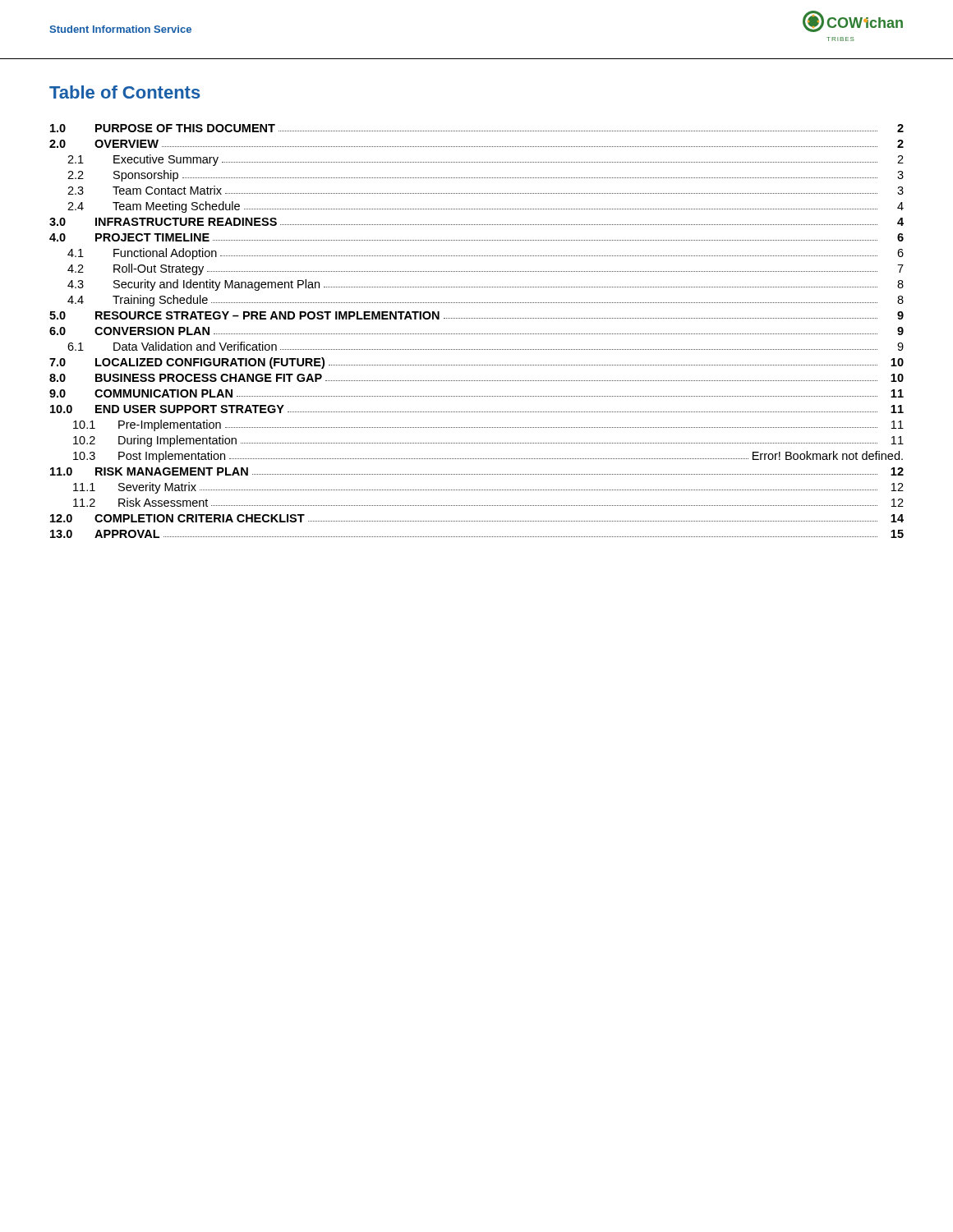The height and width of the screenshot is (1232, 953).
Task: Locate the block of text that opens with "12.0 COMPLETION CRITERIA"
Action: pos(476,518)
